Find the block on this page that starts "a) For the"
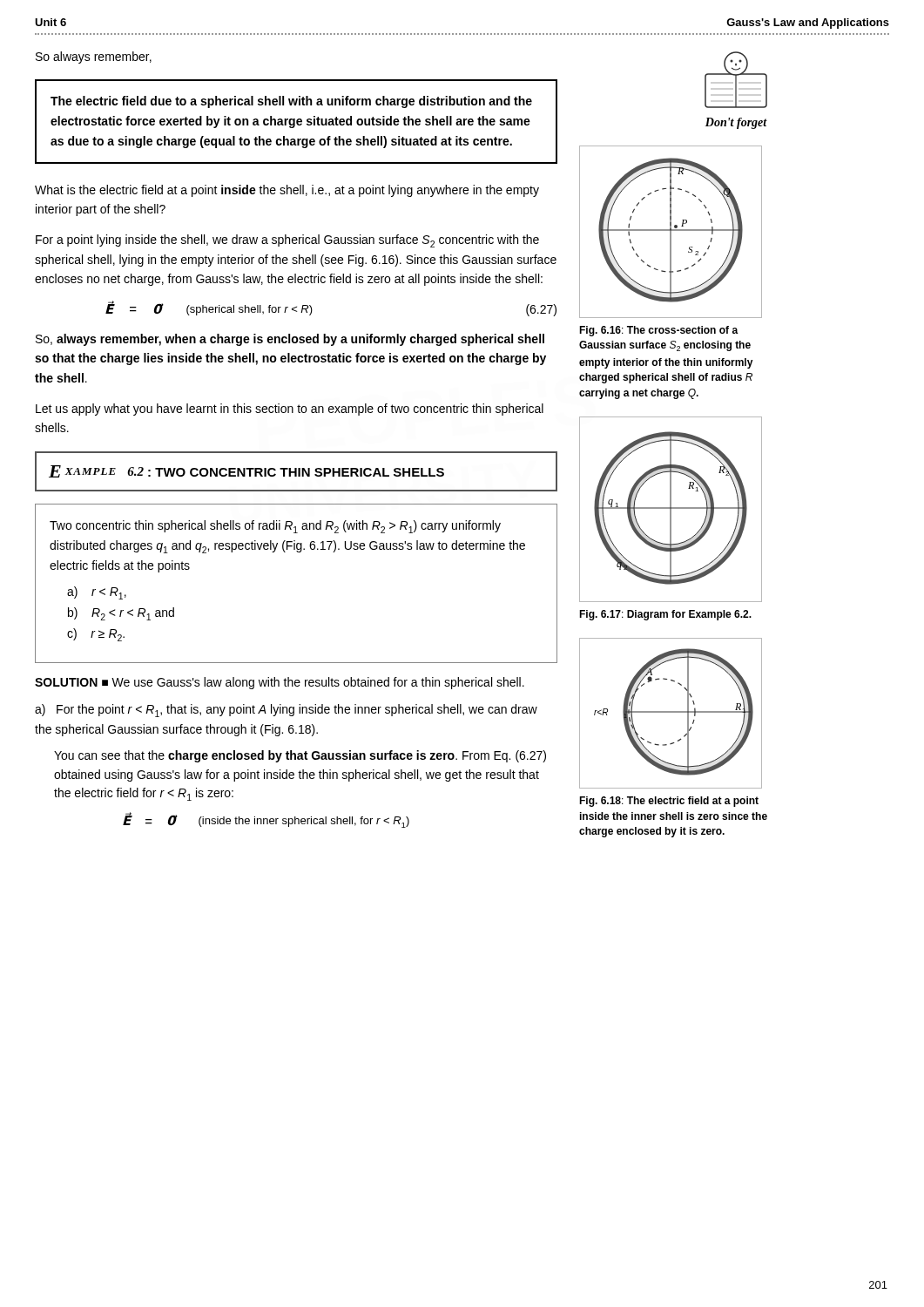 (x=286, y=720)
